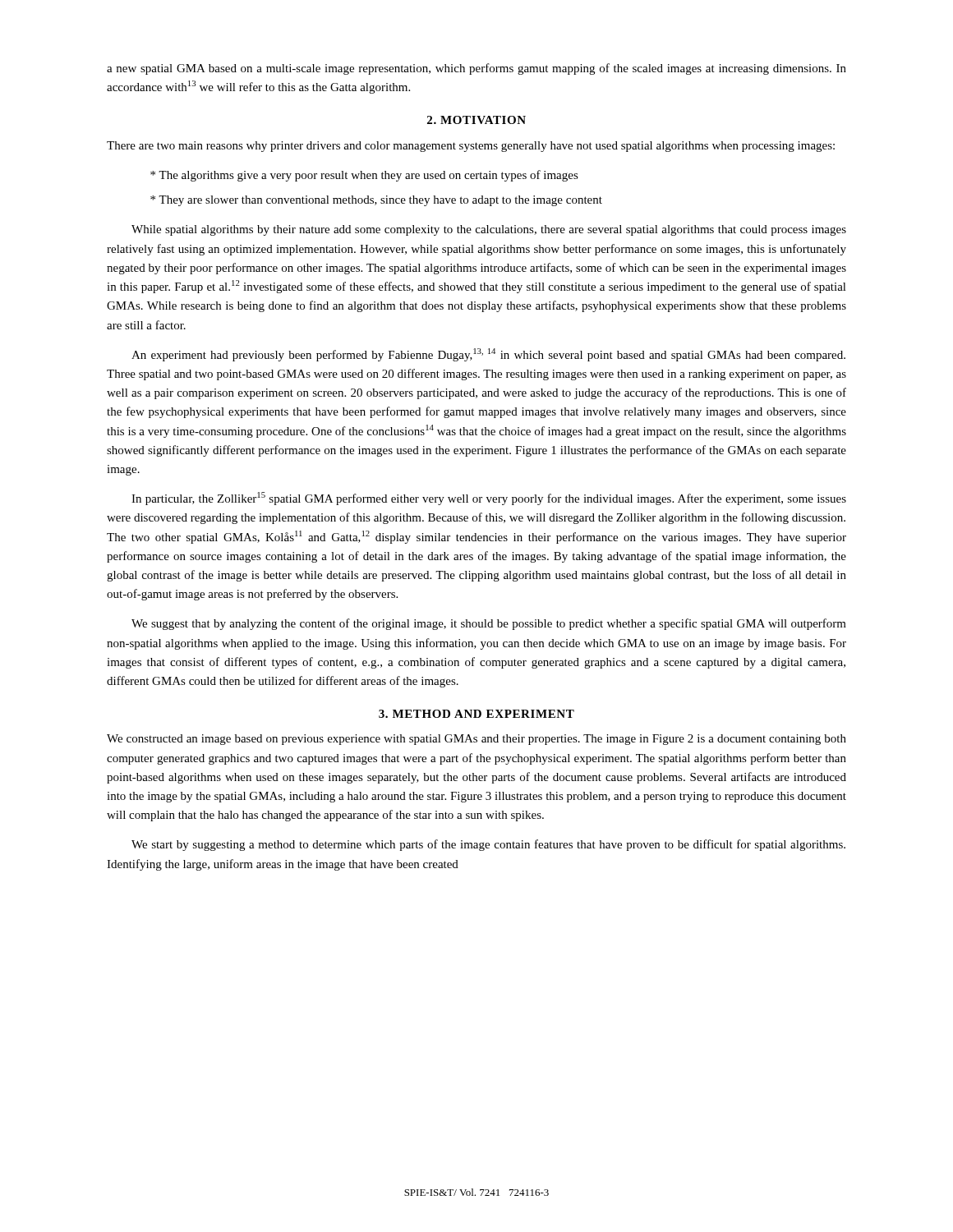Point to the block beginning "They are slower than conventional"

(x=381, y=199)
